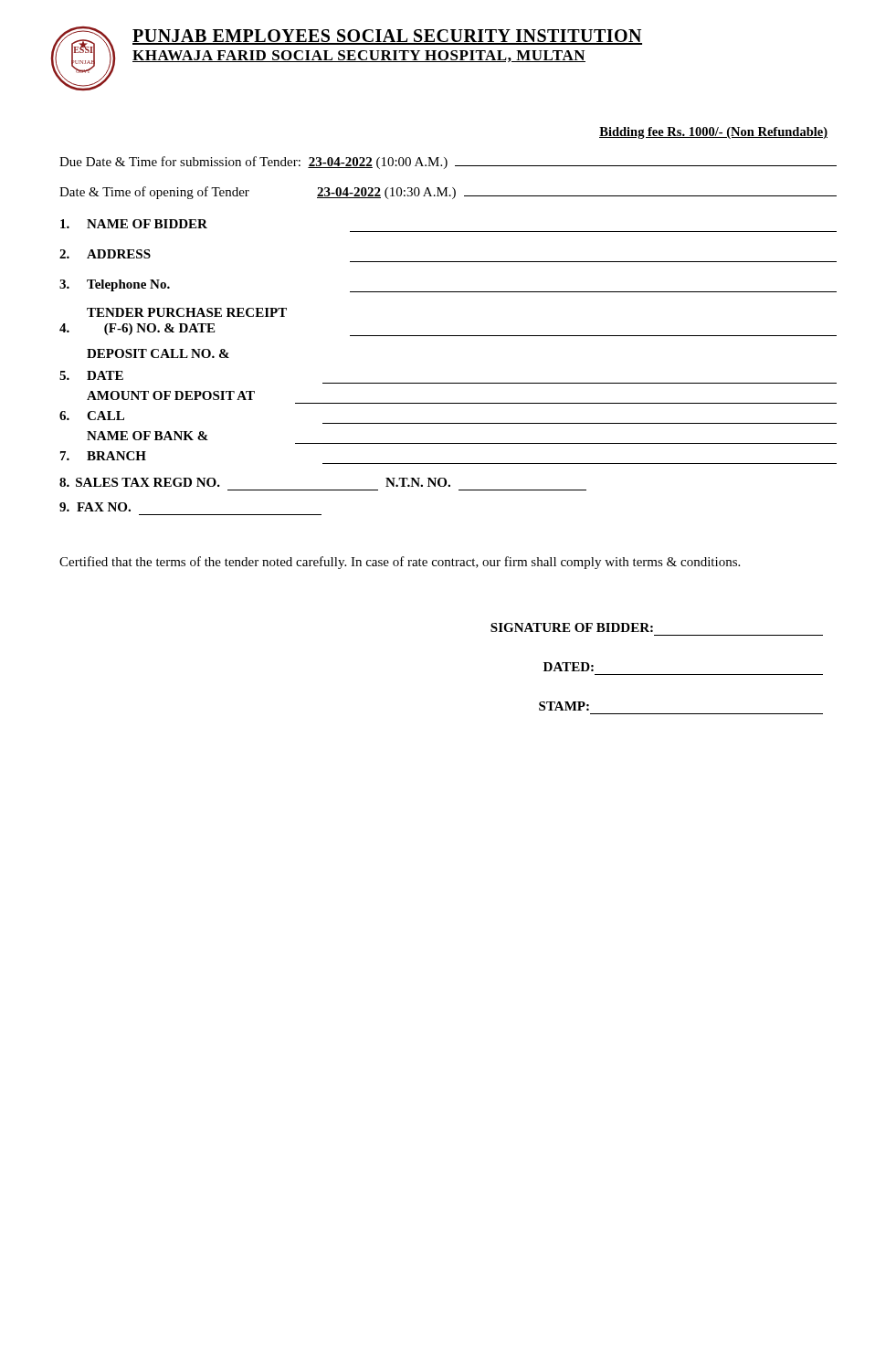Point to the element starting "Bidding fee Rs. 1000/- (Non Refundable)"
Viewport: 896px width, 1370px height.
coord(713,132)
